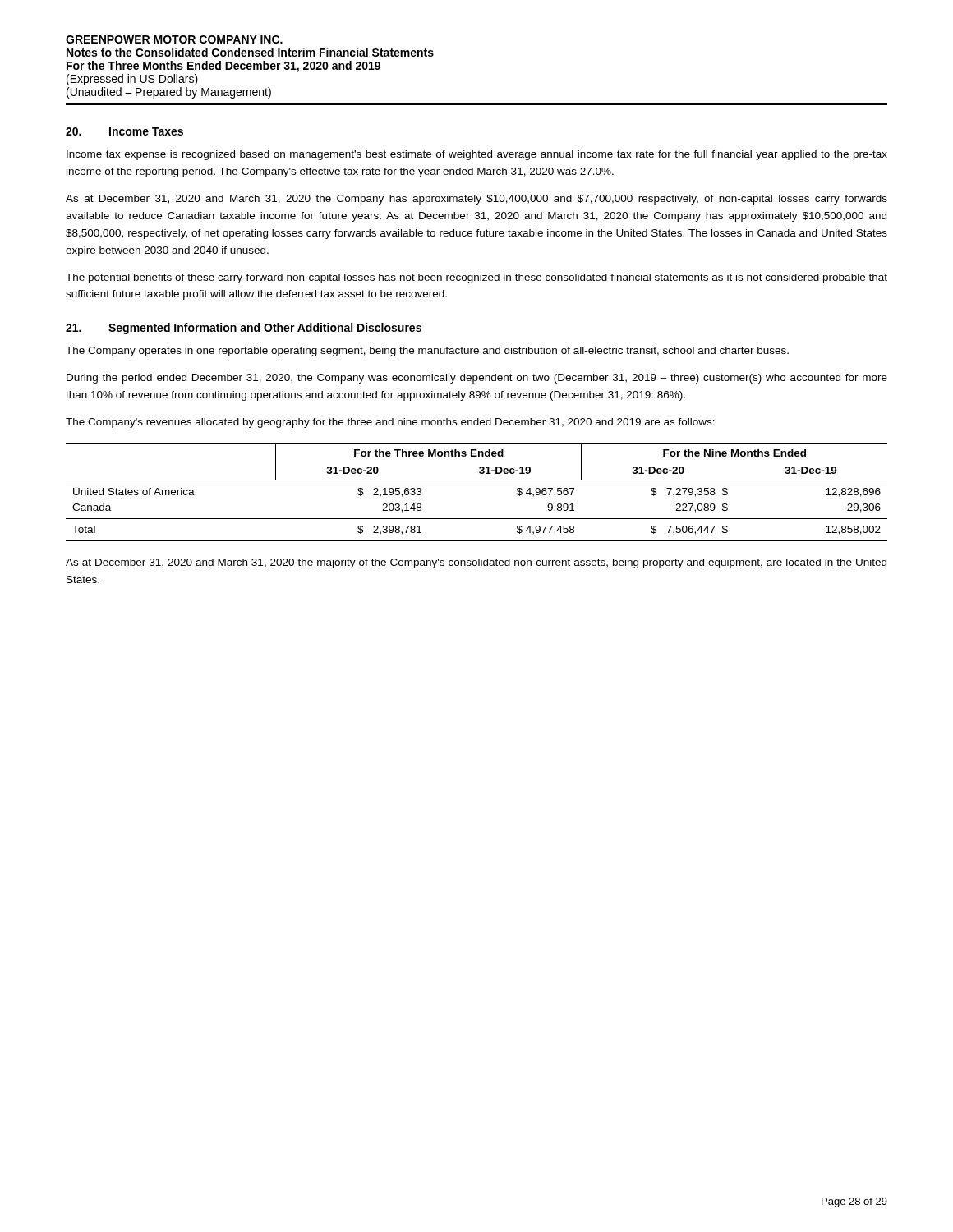Navigate to the region starting "Income tax expense is recognized based"
Viewport: 953px width, 1232px height.
pos(476,163)
